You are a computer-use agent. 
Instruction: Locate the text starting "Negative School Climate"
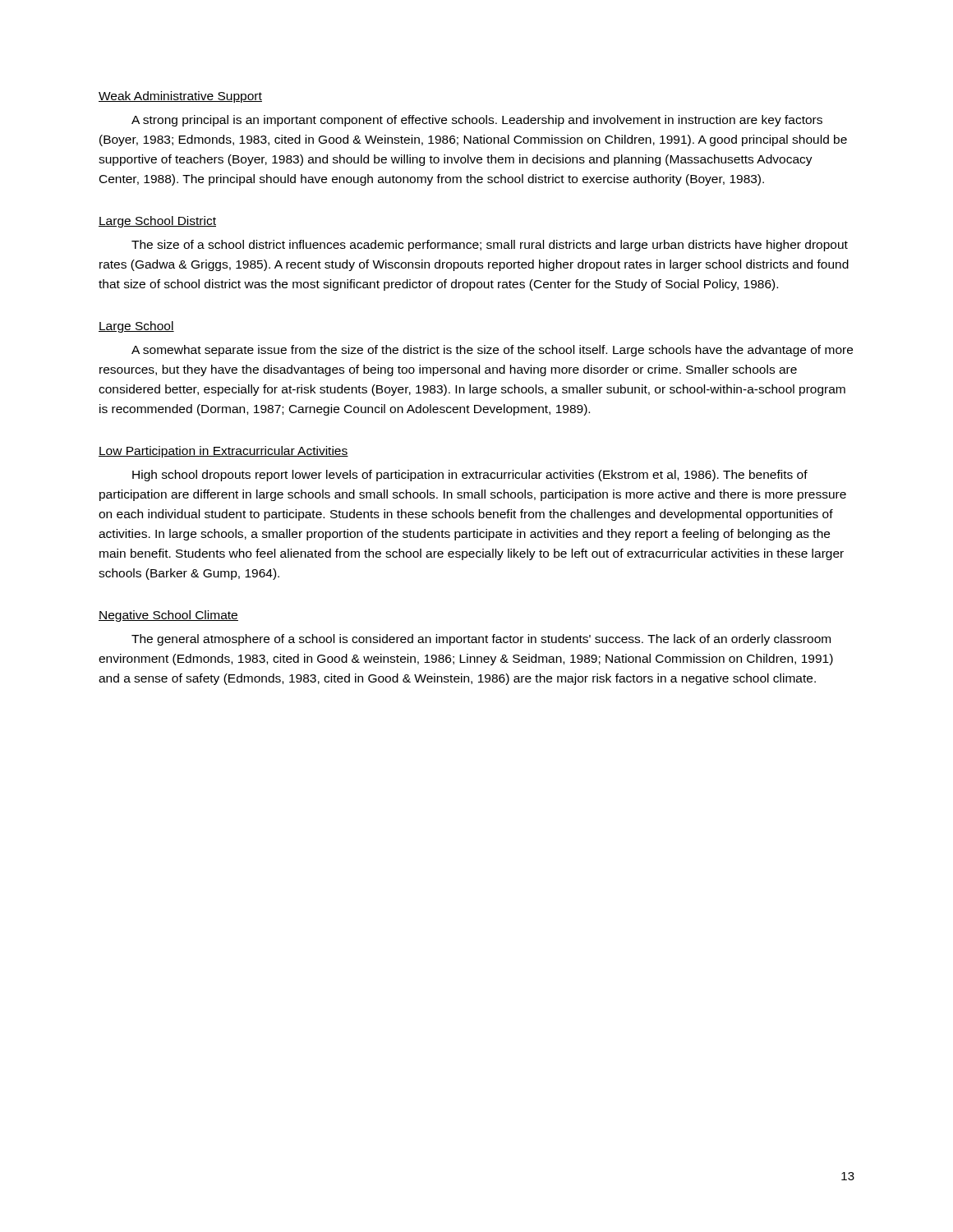click(168, 615)
